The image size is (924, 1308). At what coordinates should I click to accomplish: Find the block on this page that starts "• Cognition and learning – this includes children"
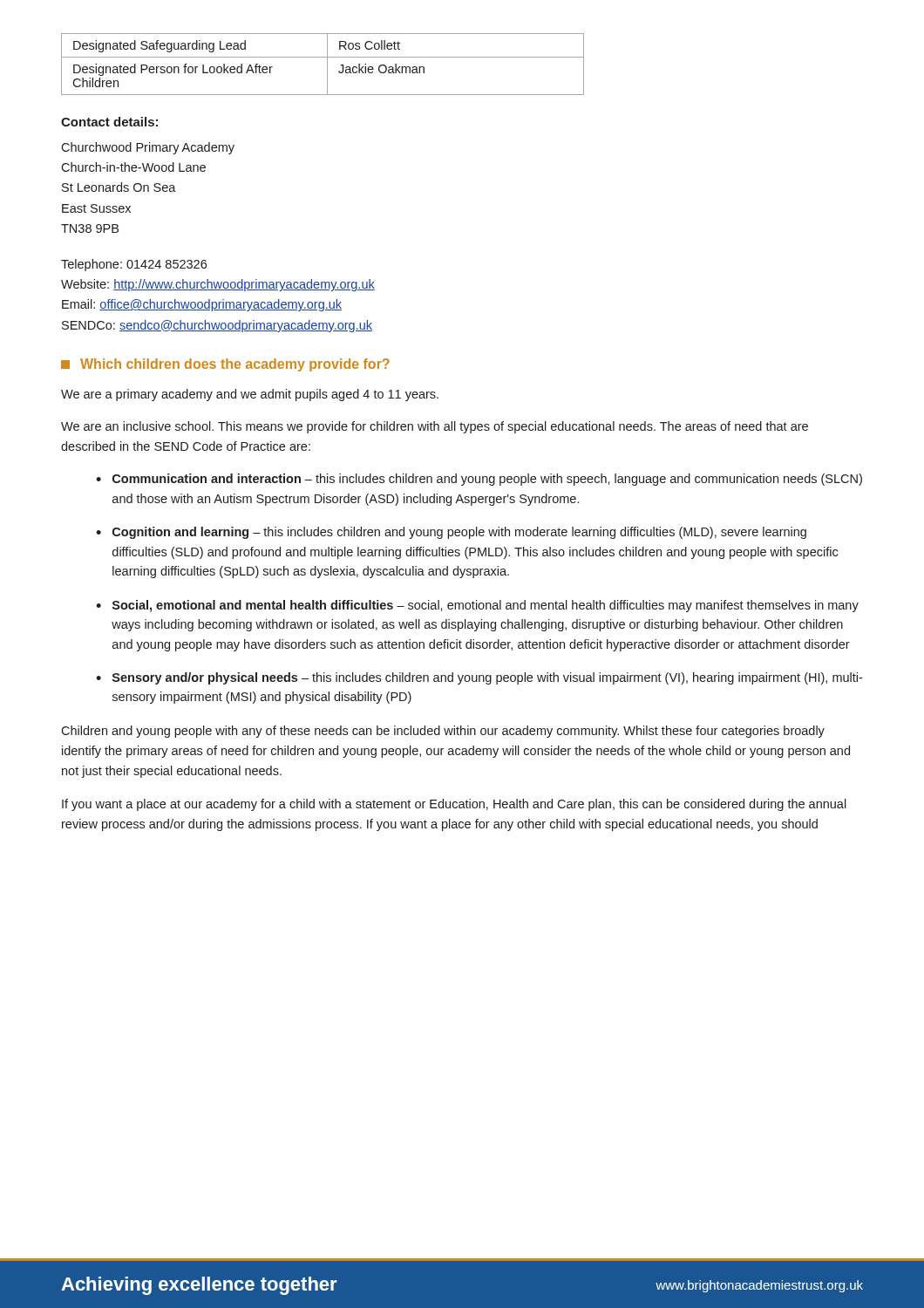pos(479,552)
